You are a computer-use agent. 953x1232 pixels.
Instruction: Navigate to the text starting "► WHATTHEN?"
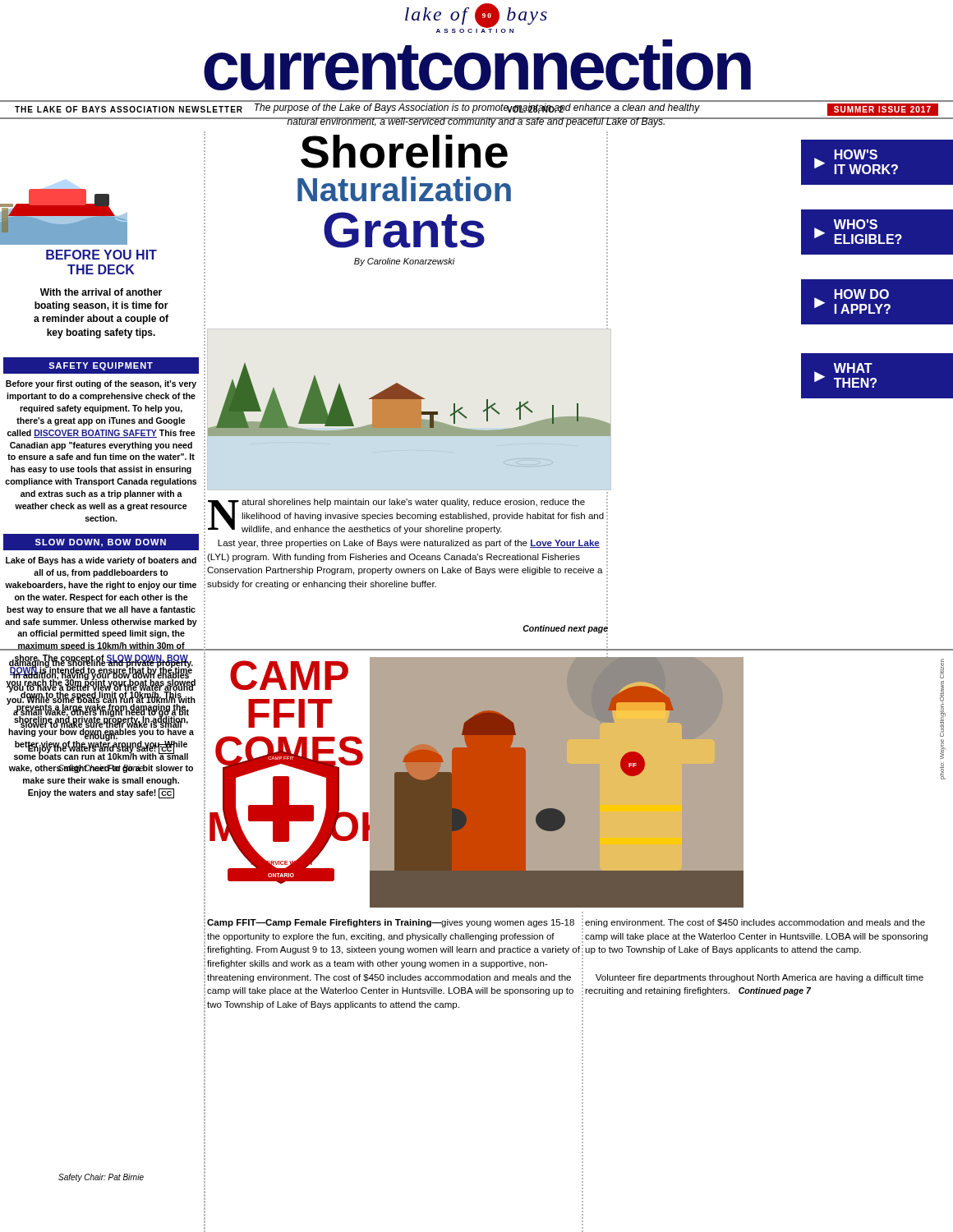click(x=877, y=376)
